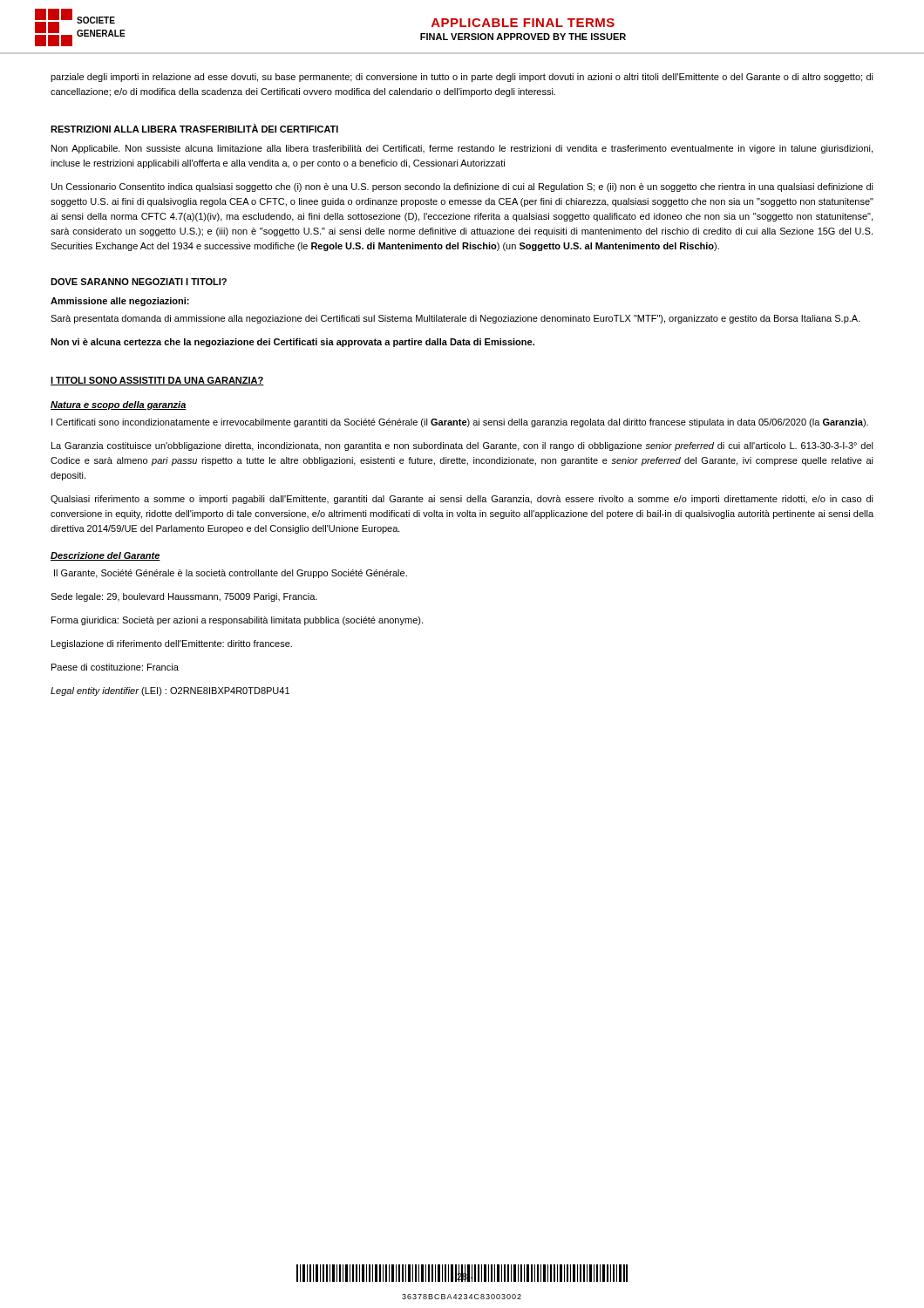
Task: Locate the section header containing "Natura e scopo della garanzia"
Action: tap(118, 404)
